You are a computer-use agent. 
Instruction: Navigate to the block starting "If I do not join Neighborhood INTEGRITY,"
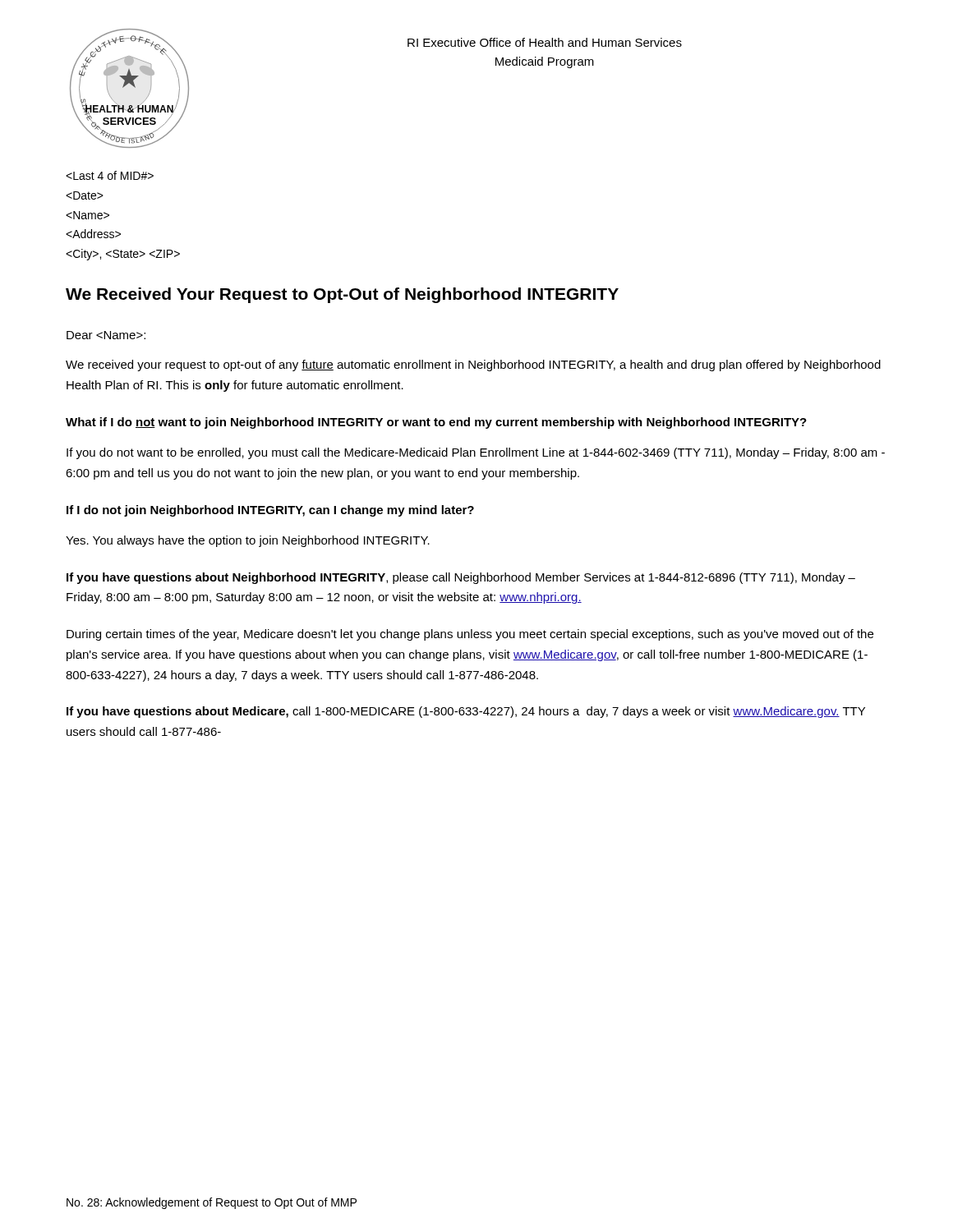point(270,509)
